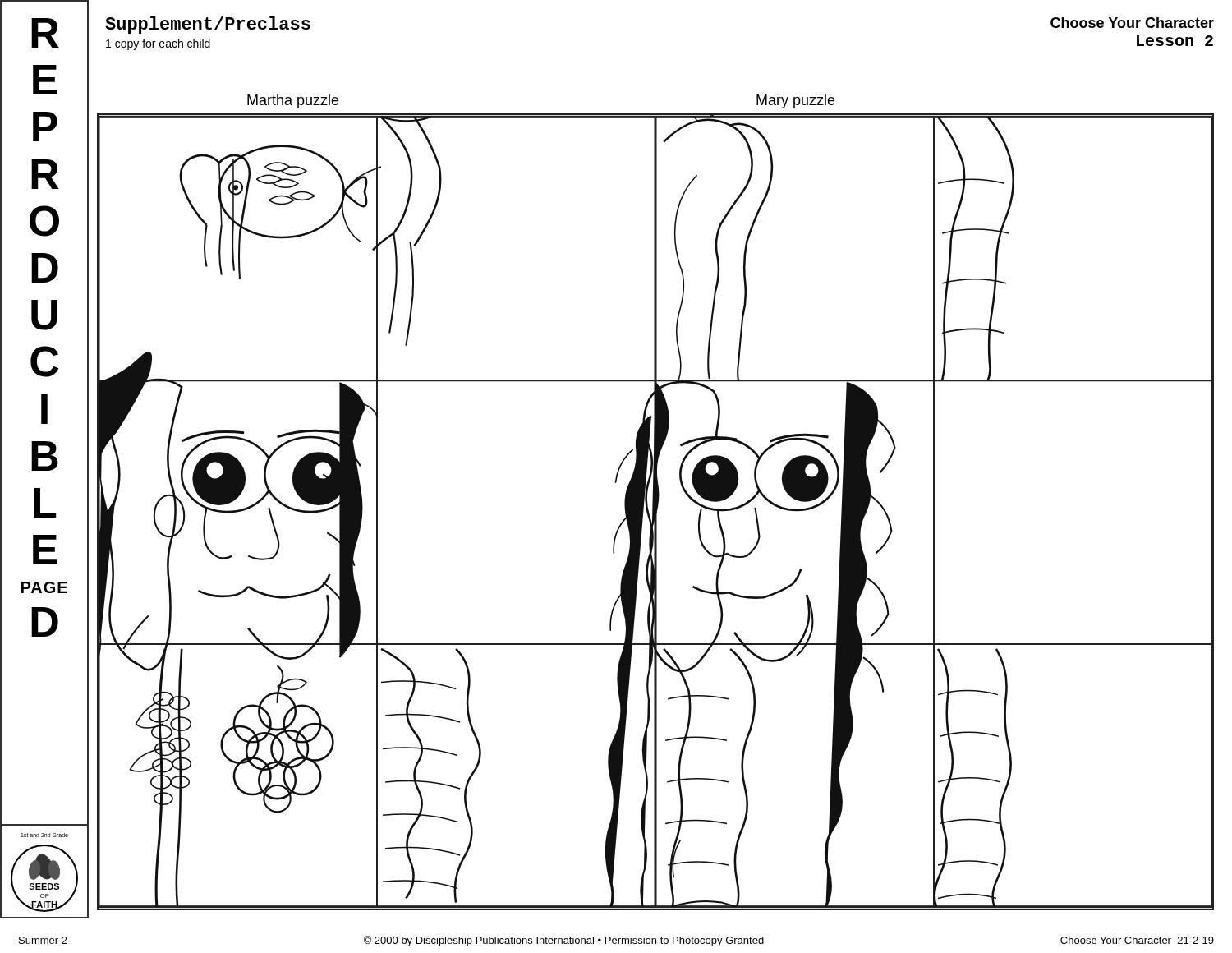1232x953 pixels.
Task: Find the illustration
Action: click(x=655, y=512)
